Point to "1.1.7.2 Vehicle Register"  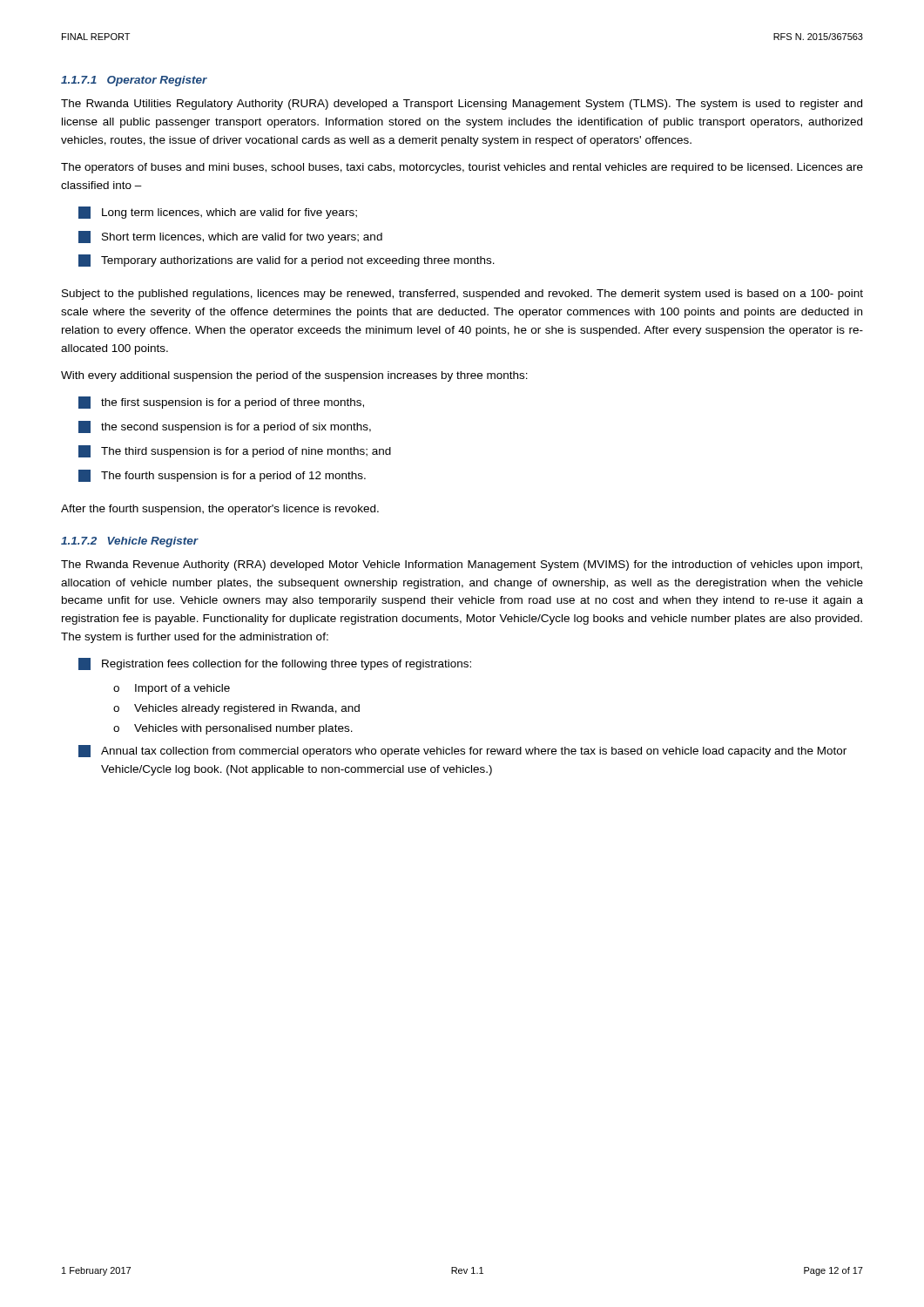point(129,540)
